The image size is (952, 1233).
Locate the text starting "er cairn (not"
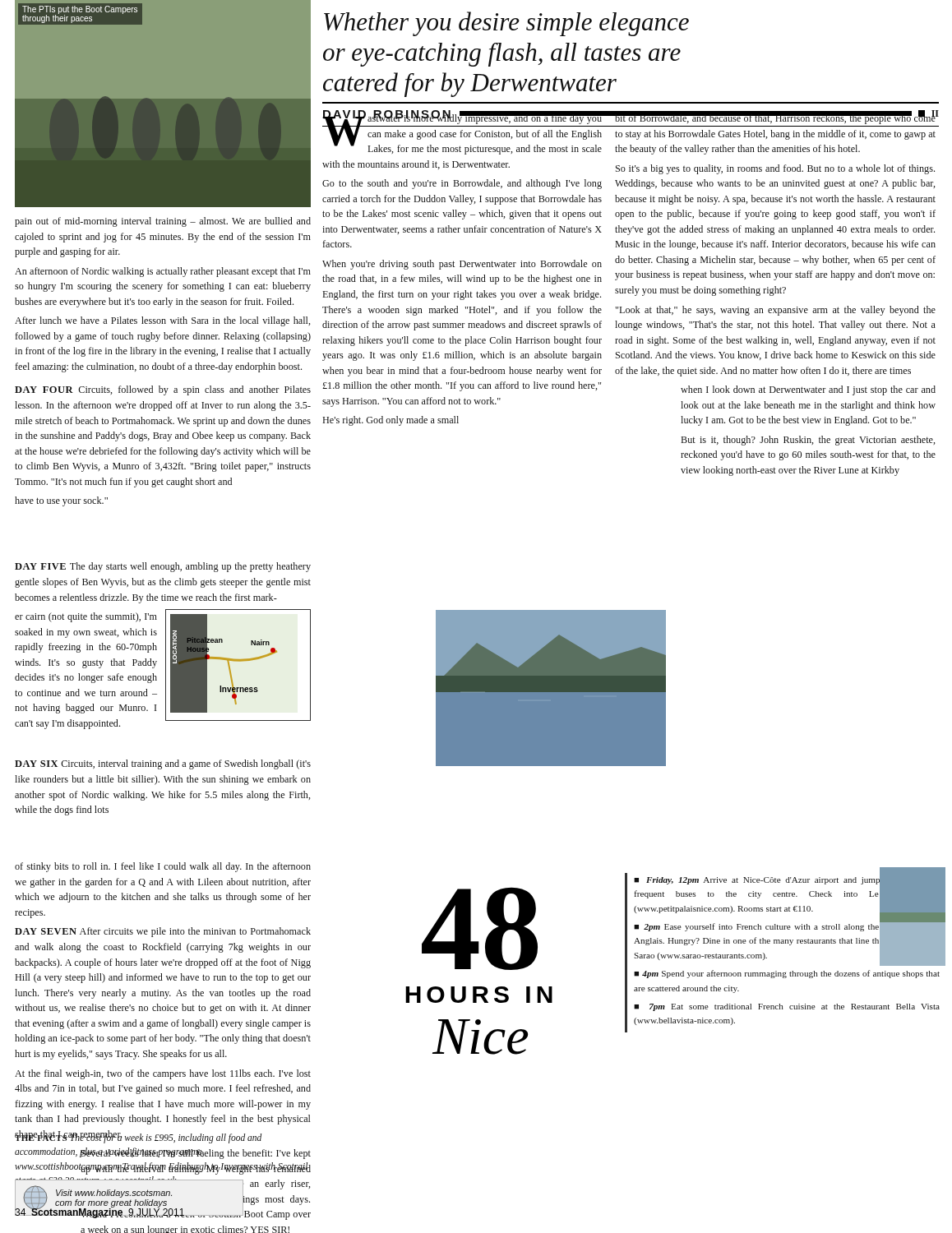163,670
